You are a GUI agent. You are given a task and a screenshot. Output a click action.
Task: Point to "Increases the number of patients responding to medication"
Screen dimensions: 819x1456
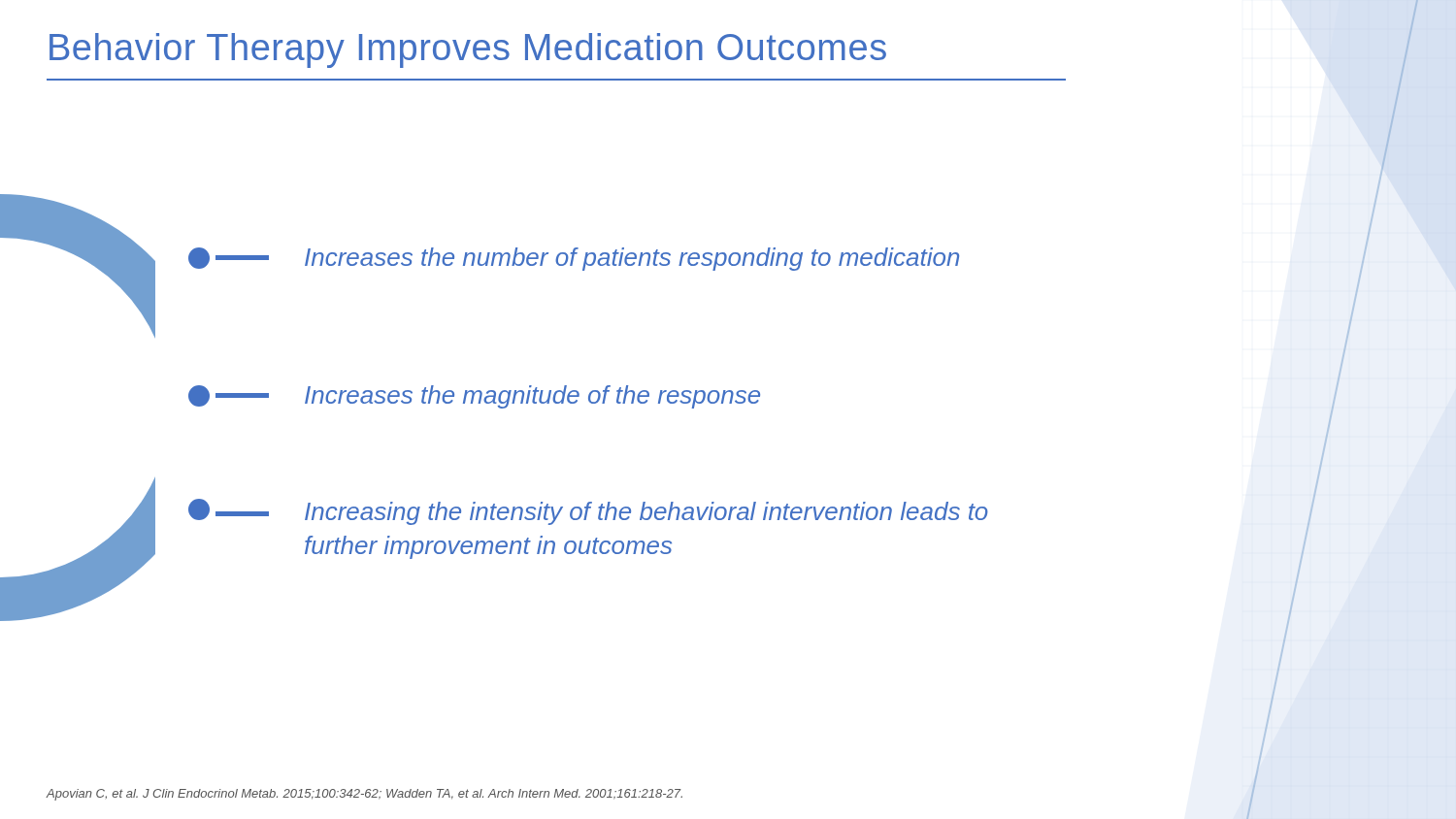click(574, 258)
